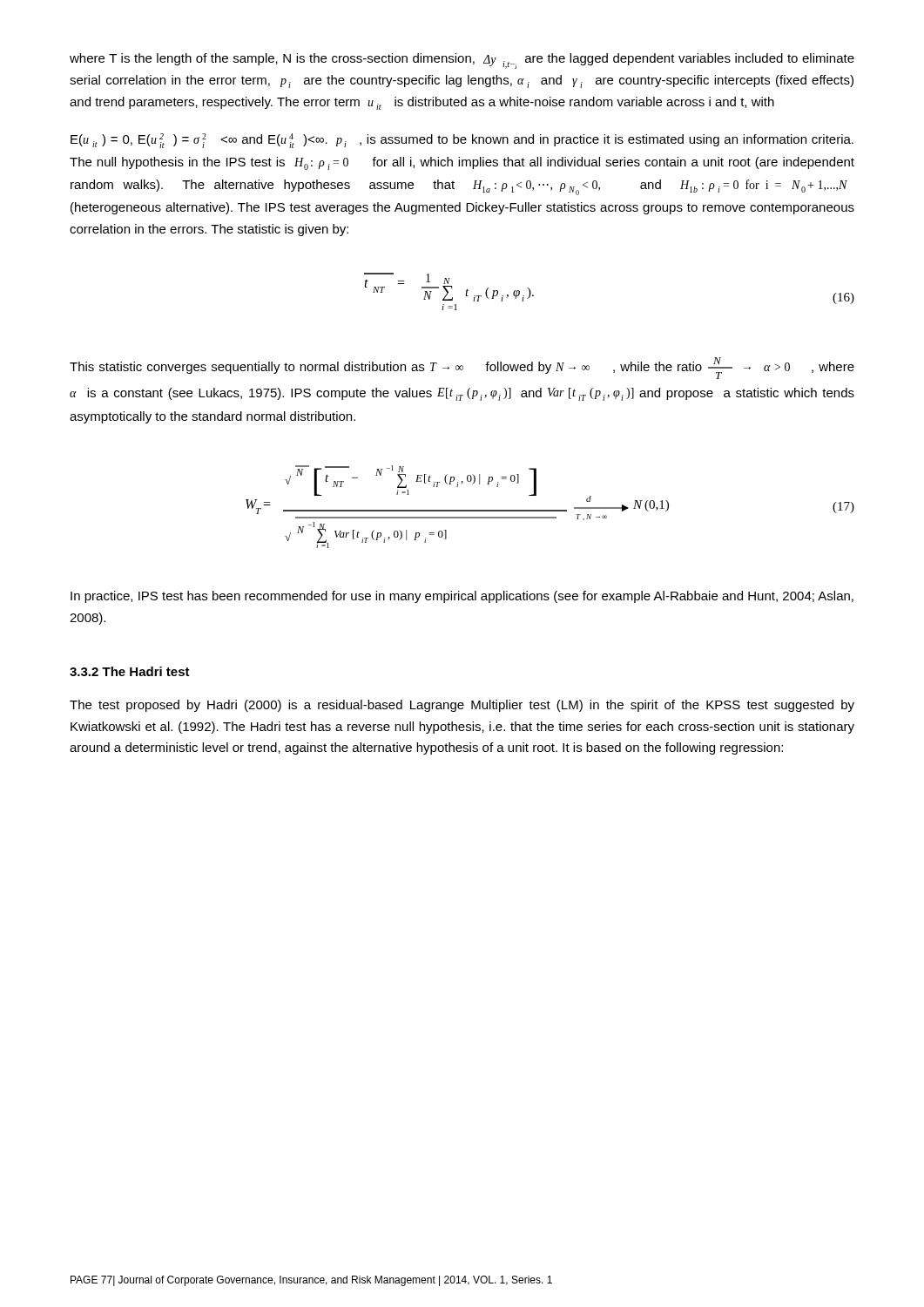924x1307 pixels.
Task: Navigate to the region starting "This statistic converges sequentially to normal"
Action: click(x=462, y=389)
